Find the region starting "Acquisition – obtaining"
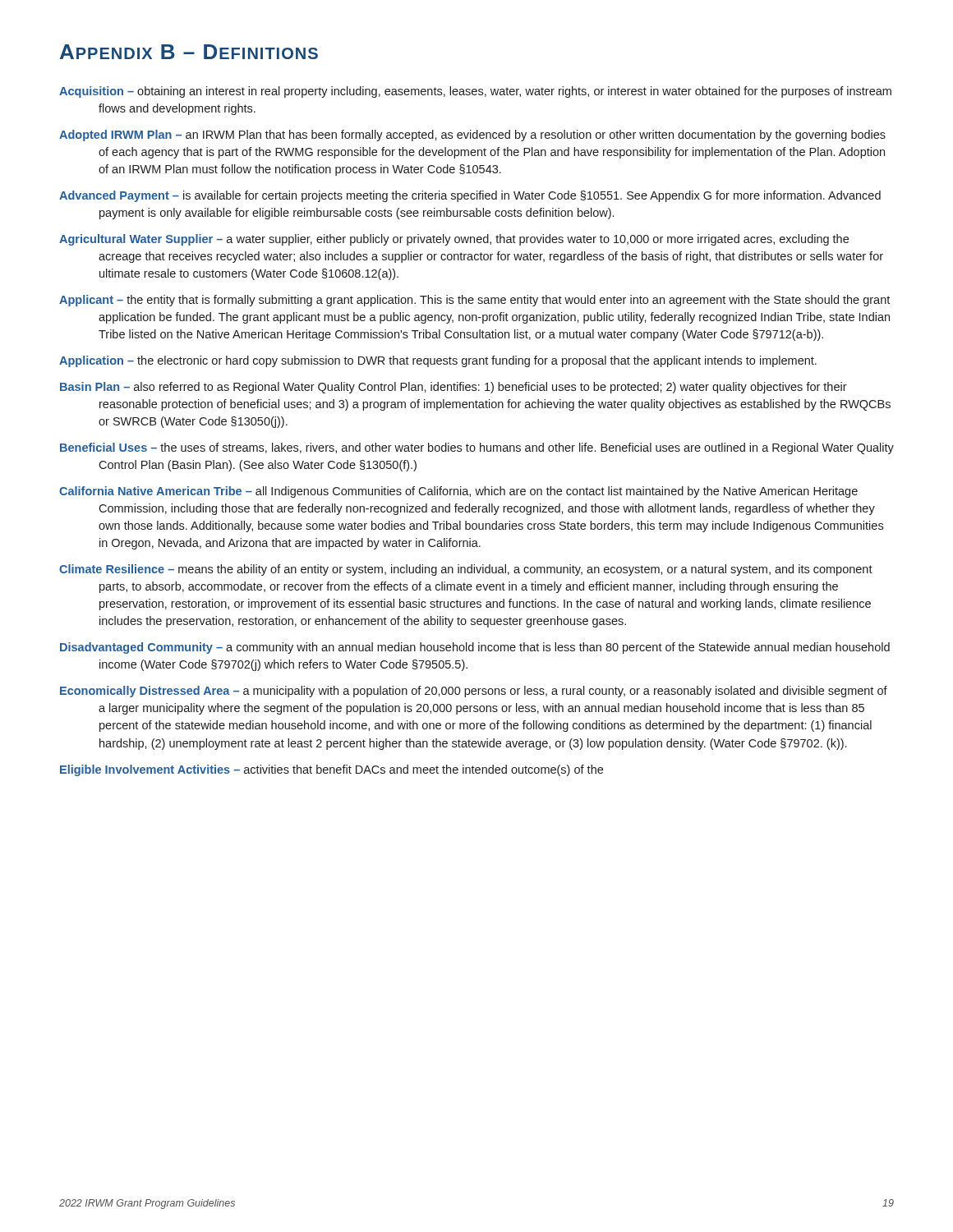953x1232 pixels. click(x=476, y=100)
